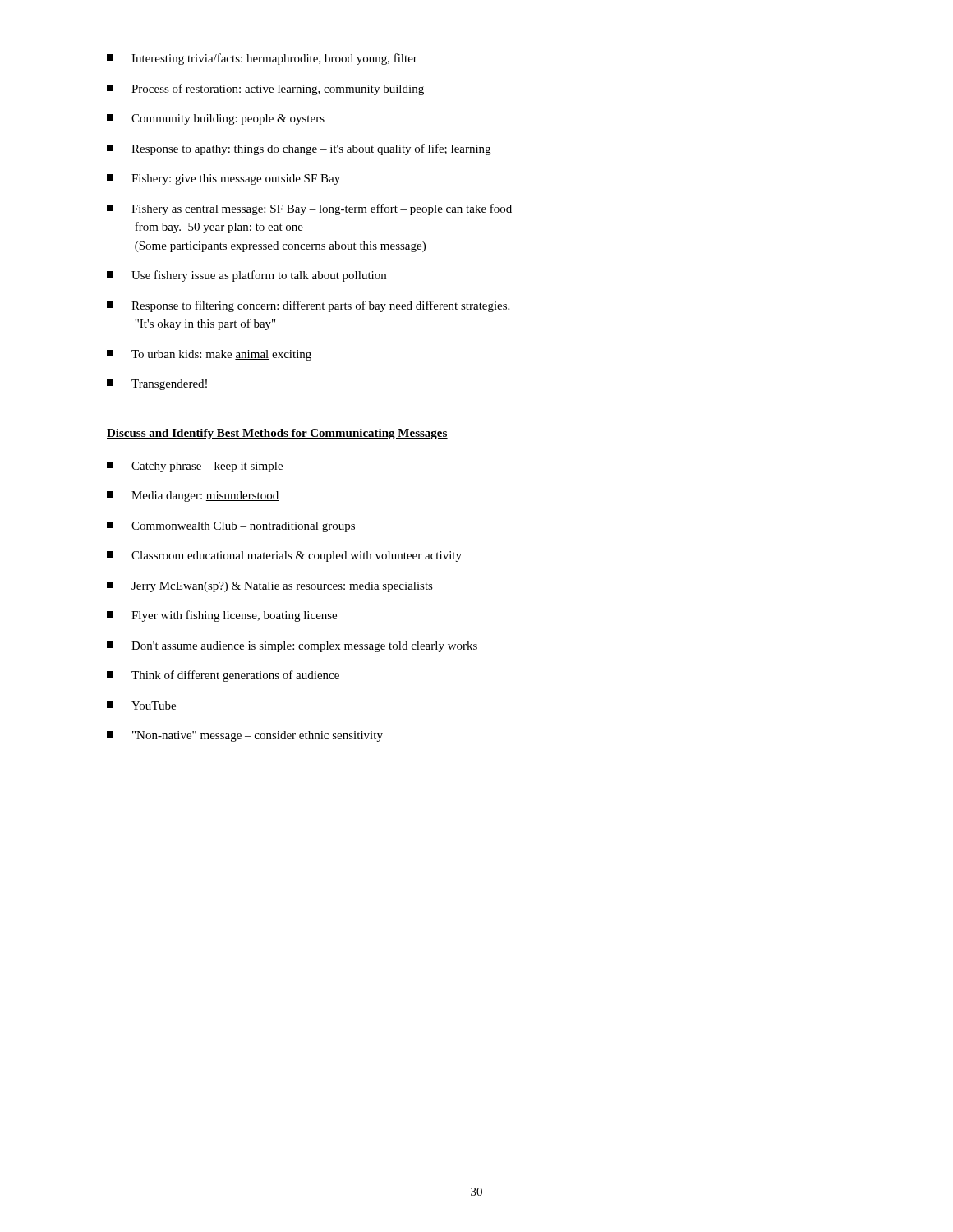The image size is (953, 1232).
Task: Find "Media danger: misunderstood" on this page
Action: 193,496
